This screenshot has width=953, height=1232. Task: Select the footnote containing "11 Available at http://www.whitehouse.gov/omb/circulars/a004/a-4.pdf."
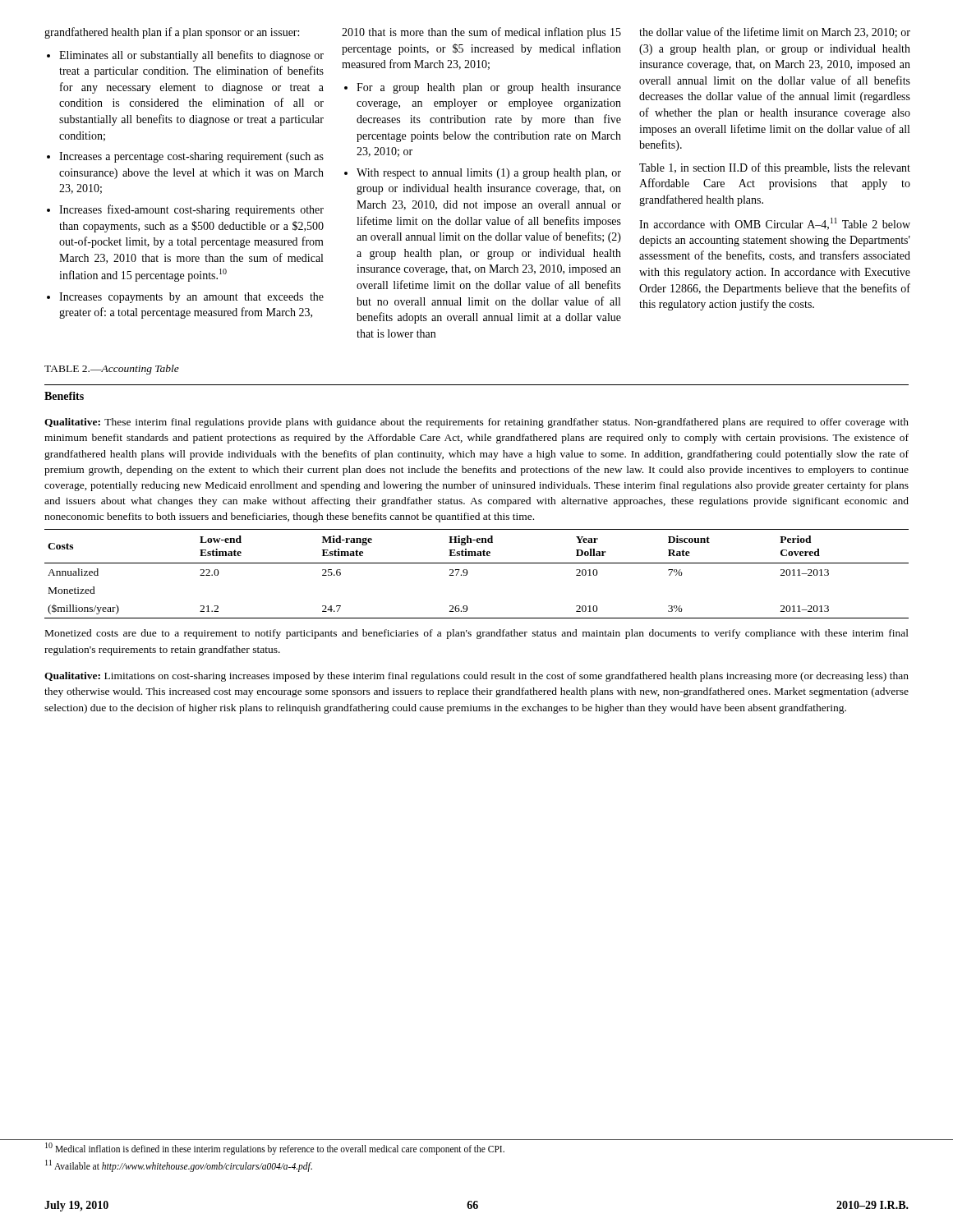pyautogui.click(x=179, y=1165)
